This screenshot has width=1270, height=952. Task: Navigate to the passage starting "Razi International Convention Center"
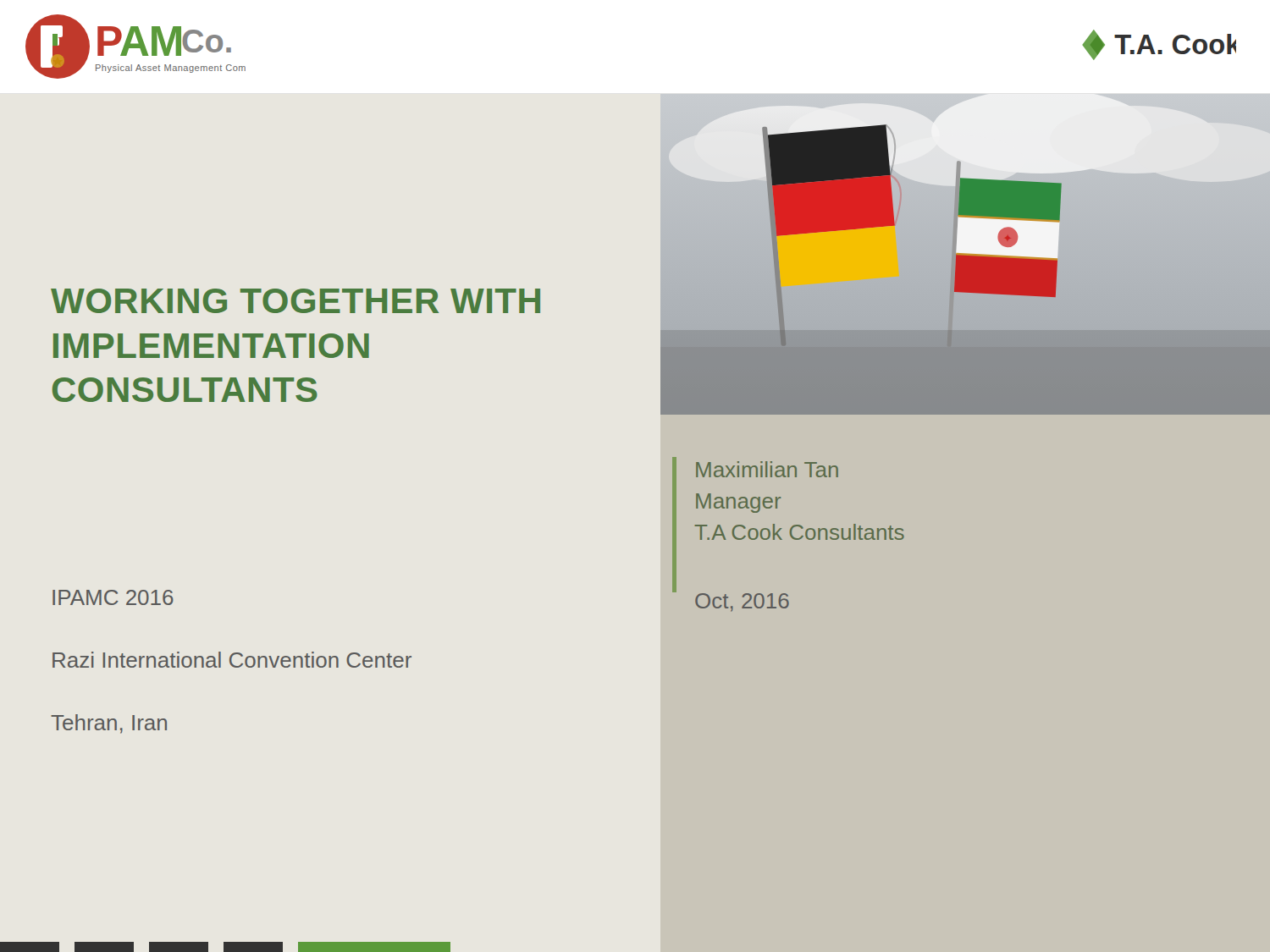pos(231,660)
